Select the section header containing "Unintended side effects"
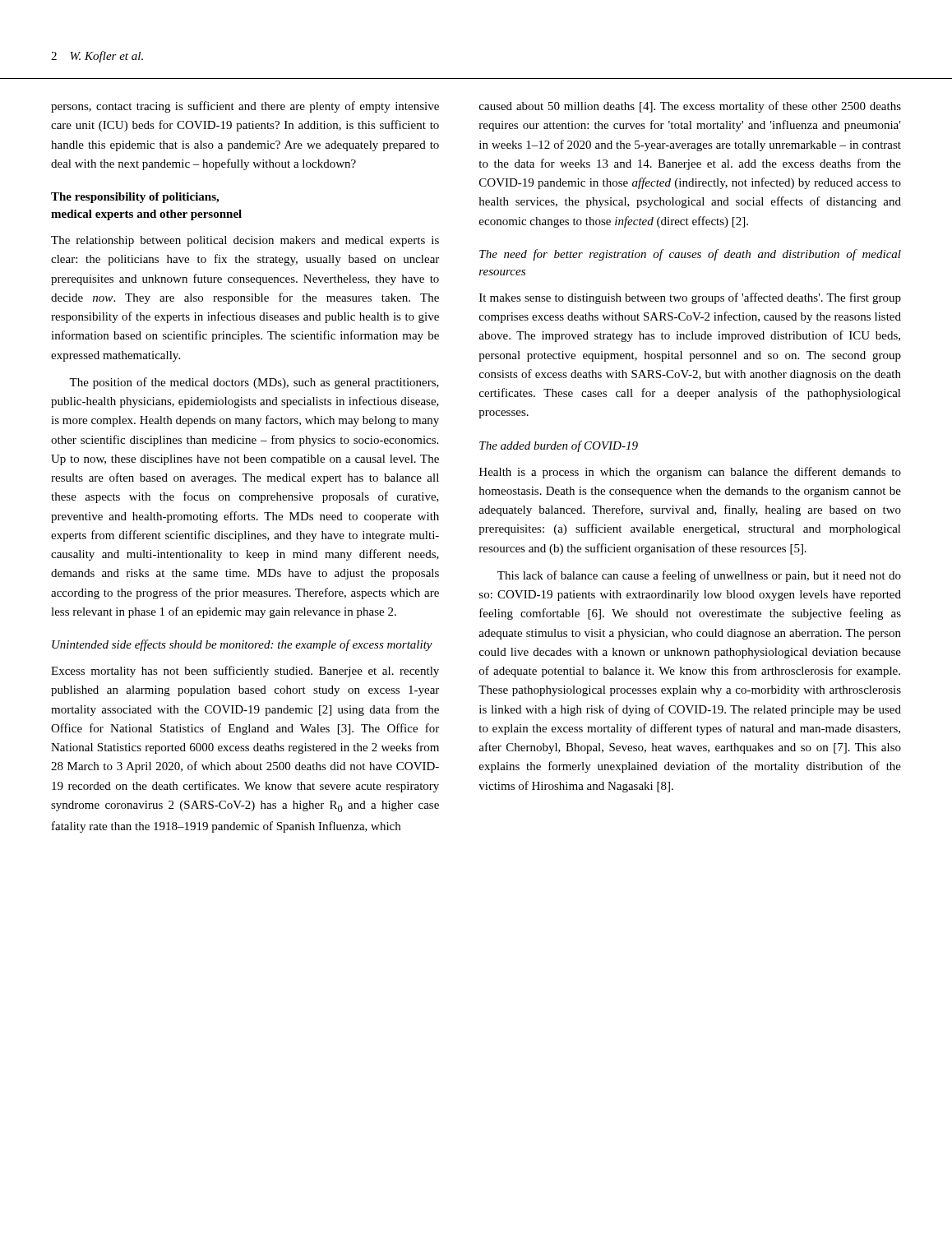Image resolution: width=952 pixels, height=1233 pixels. pos(245,645)
